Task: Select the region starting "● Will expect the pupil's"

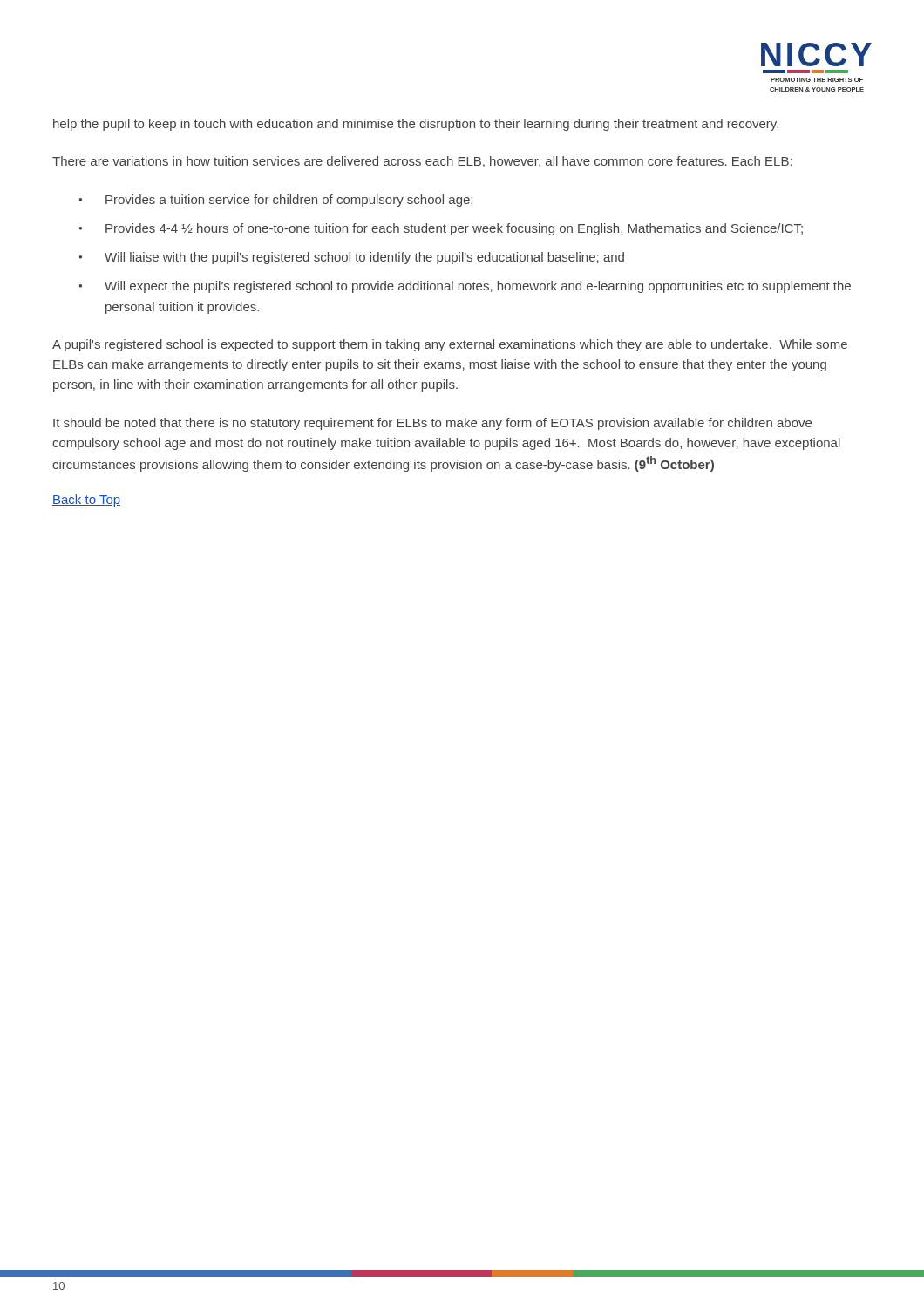Action: point(475,296)
